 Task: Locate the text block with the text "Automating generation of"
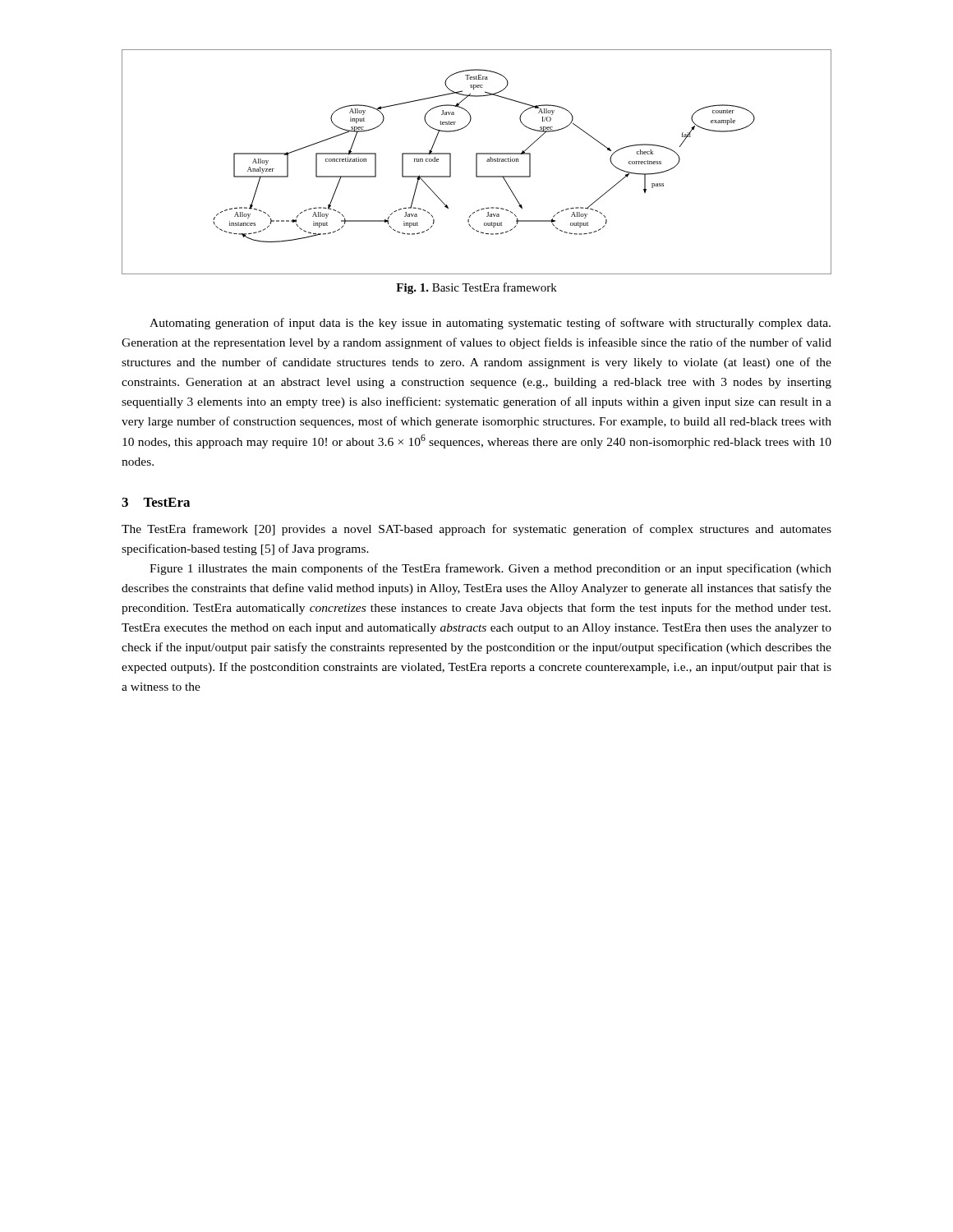coord(476,392)
